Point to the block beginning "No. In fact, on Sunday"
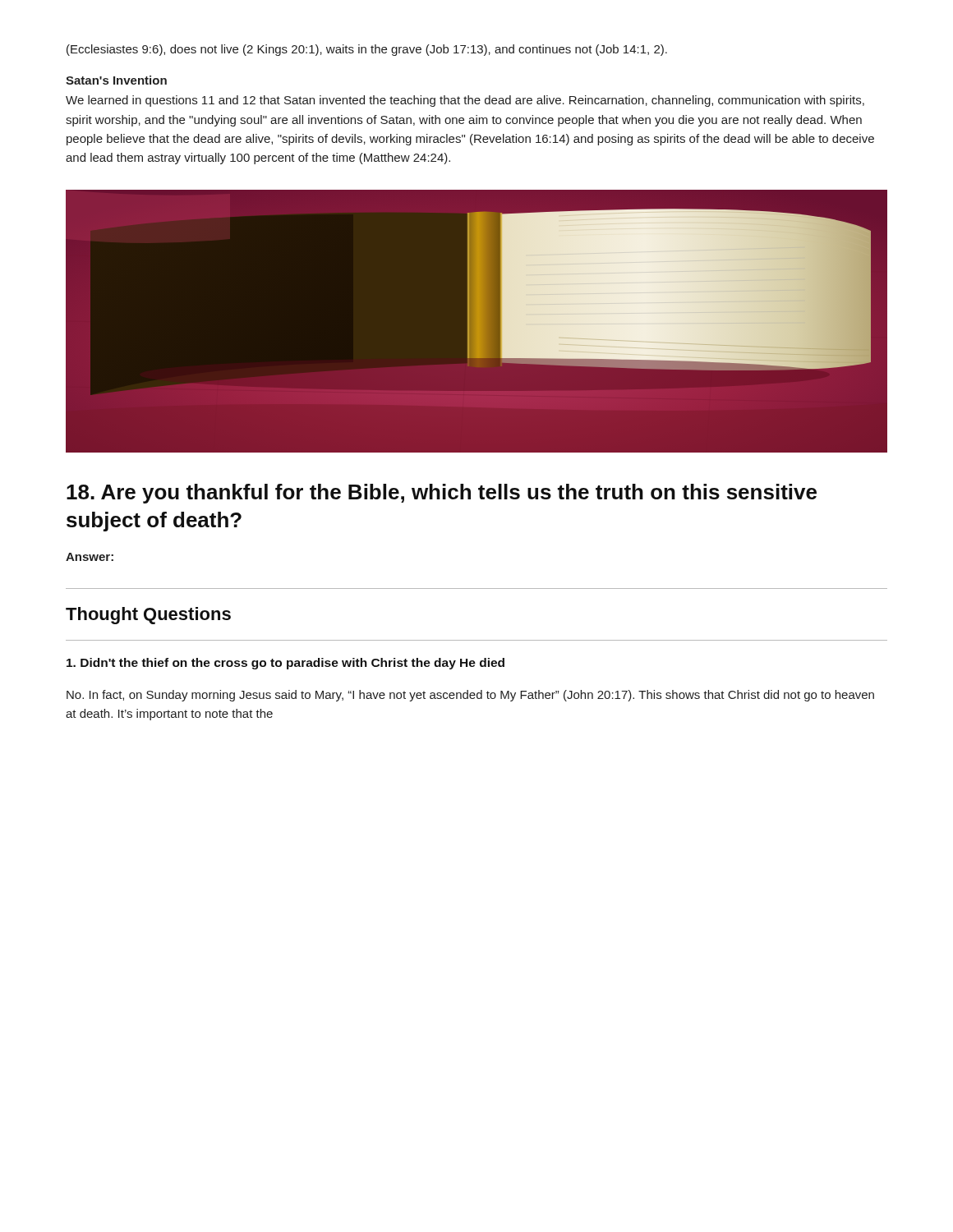The height and width of the screenshot is (1232, 953). click(470, 704)
